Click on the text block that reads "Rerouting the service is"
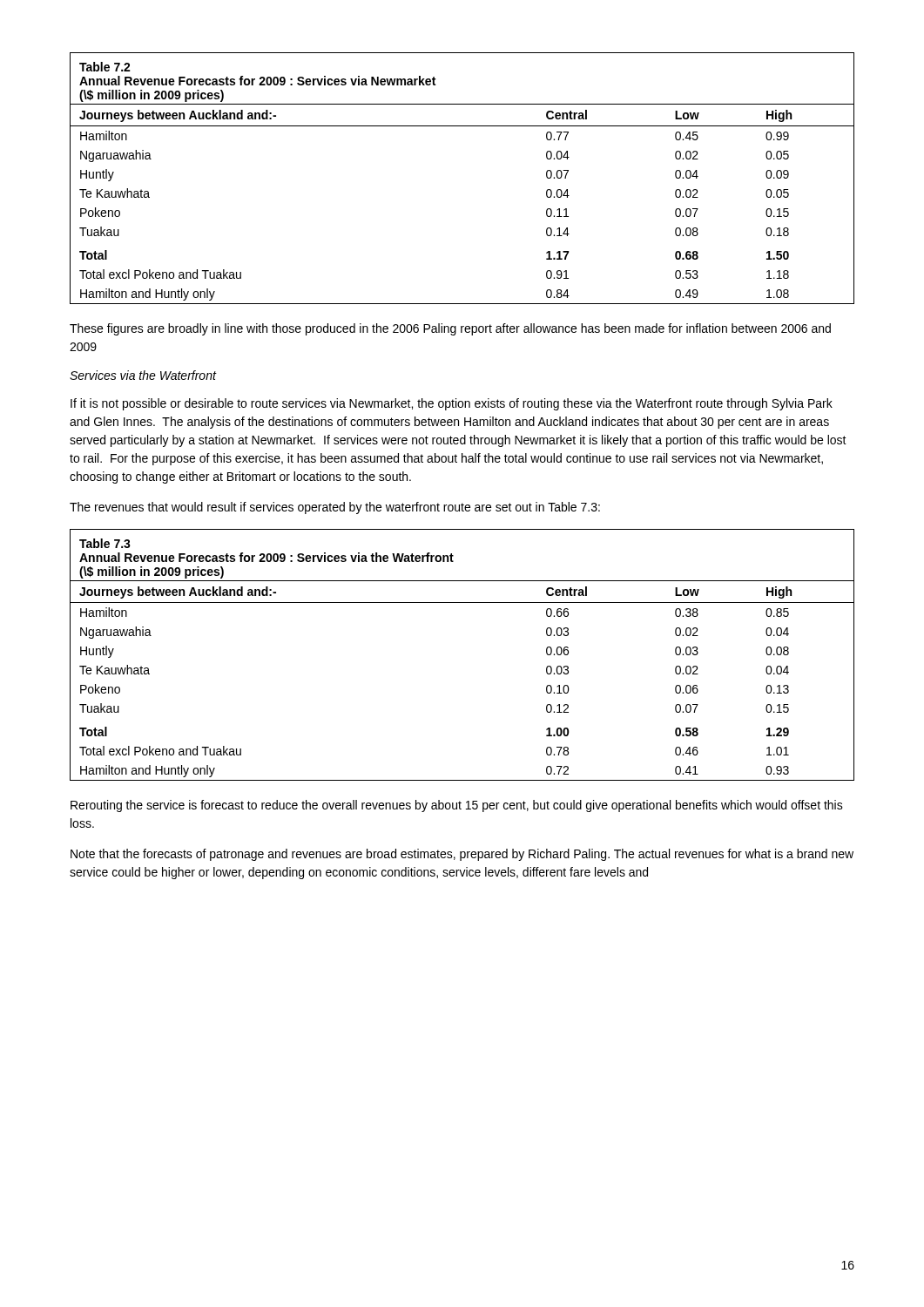Viewport: 924px width, 1307px height. [x=456, y=814]
